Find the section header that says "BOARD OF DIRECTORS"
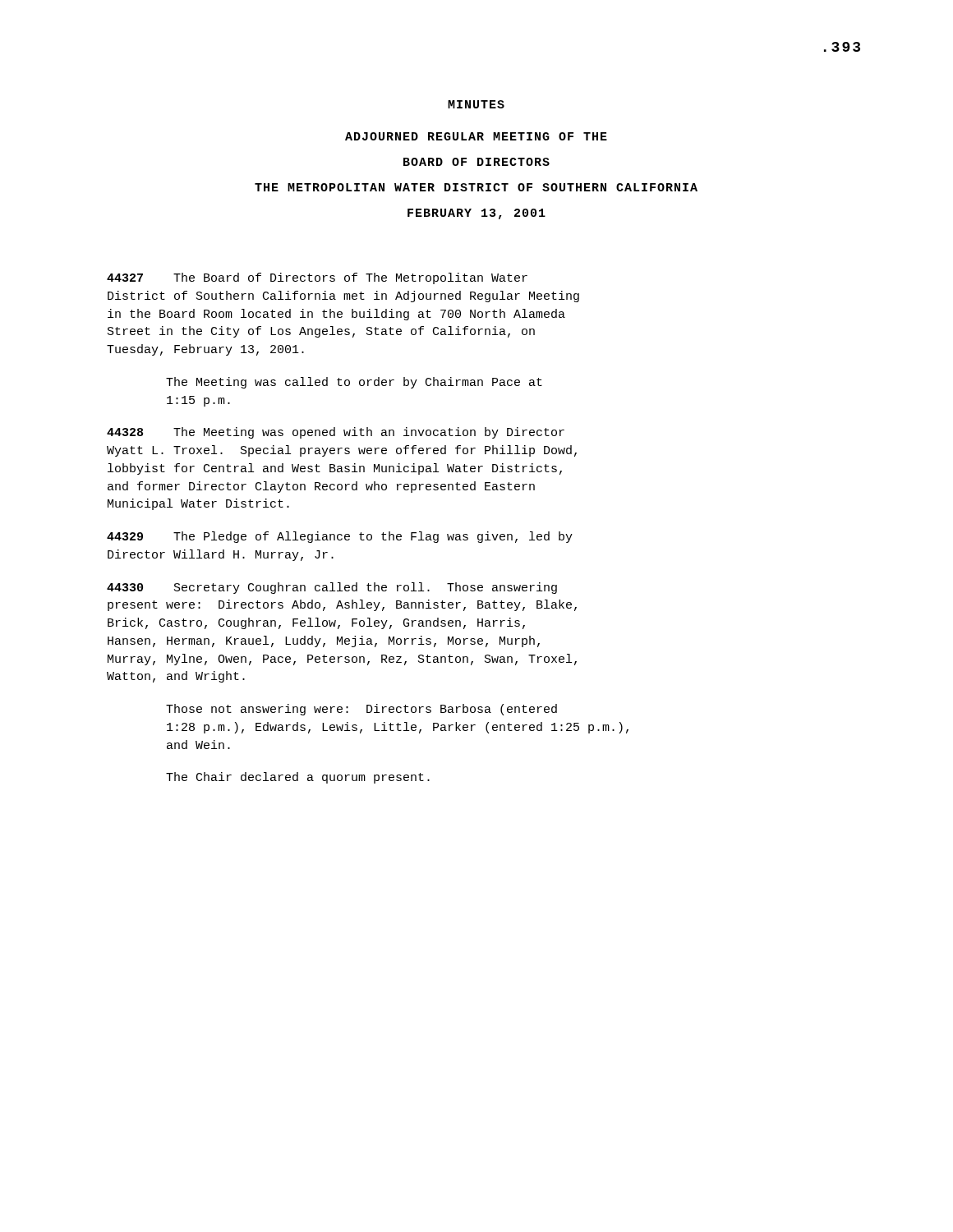Screen dimensions: 1232x953 tap(476, 163)
